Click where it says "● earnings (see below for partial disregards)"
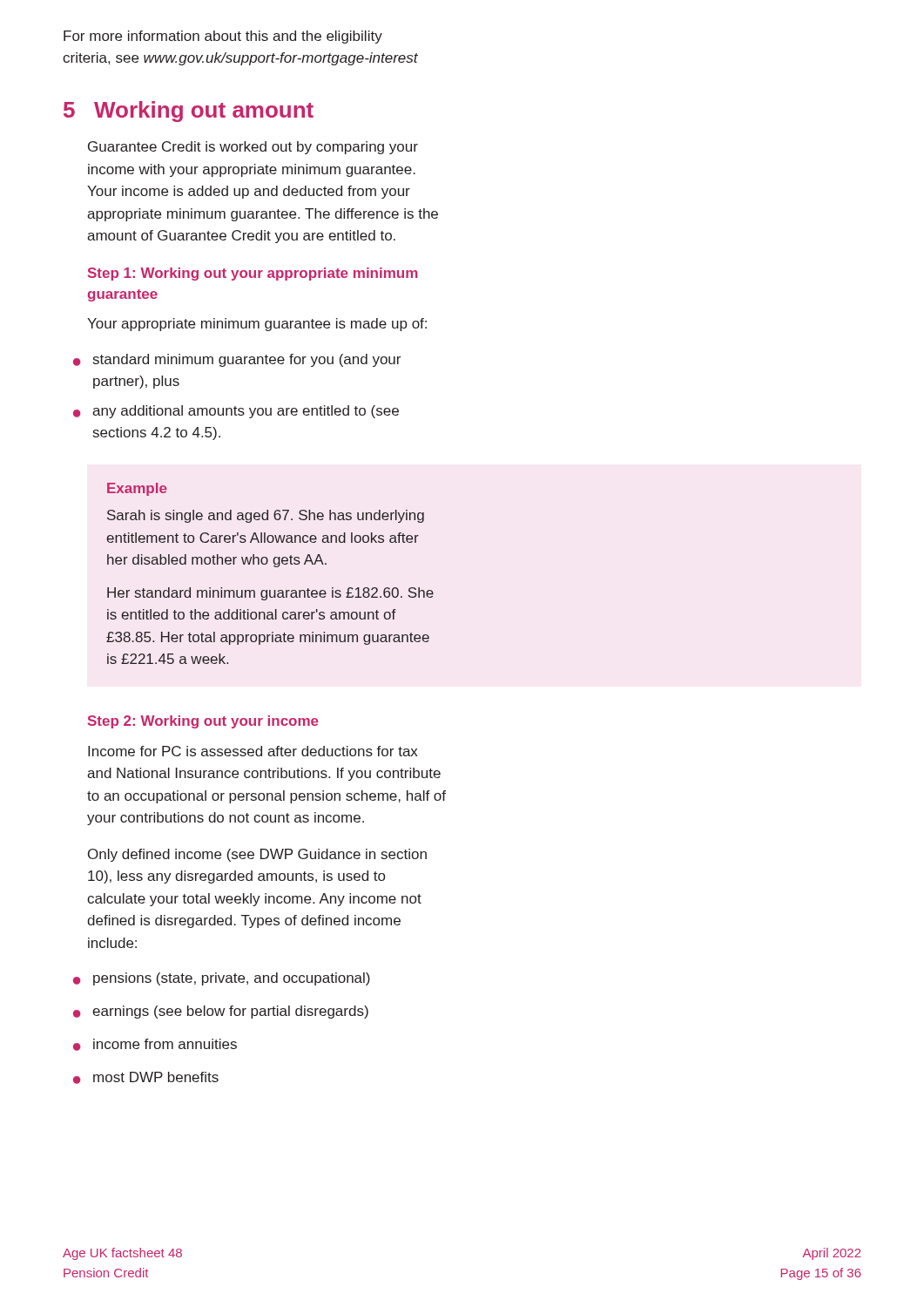 click(221, 1012)
